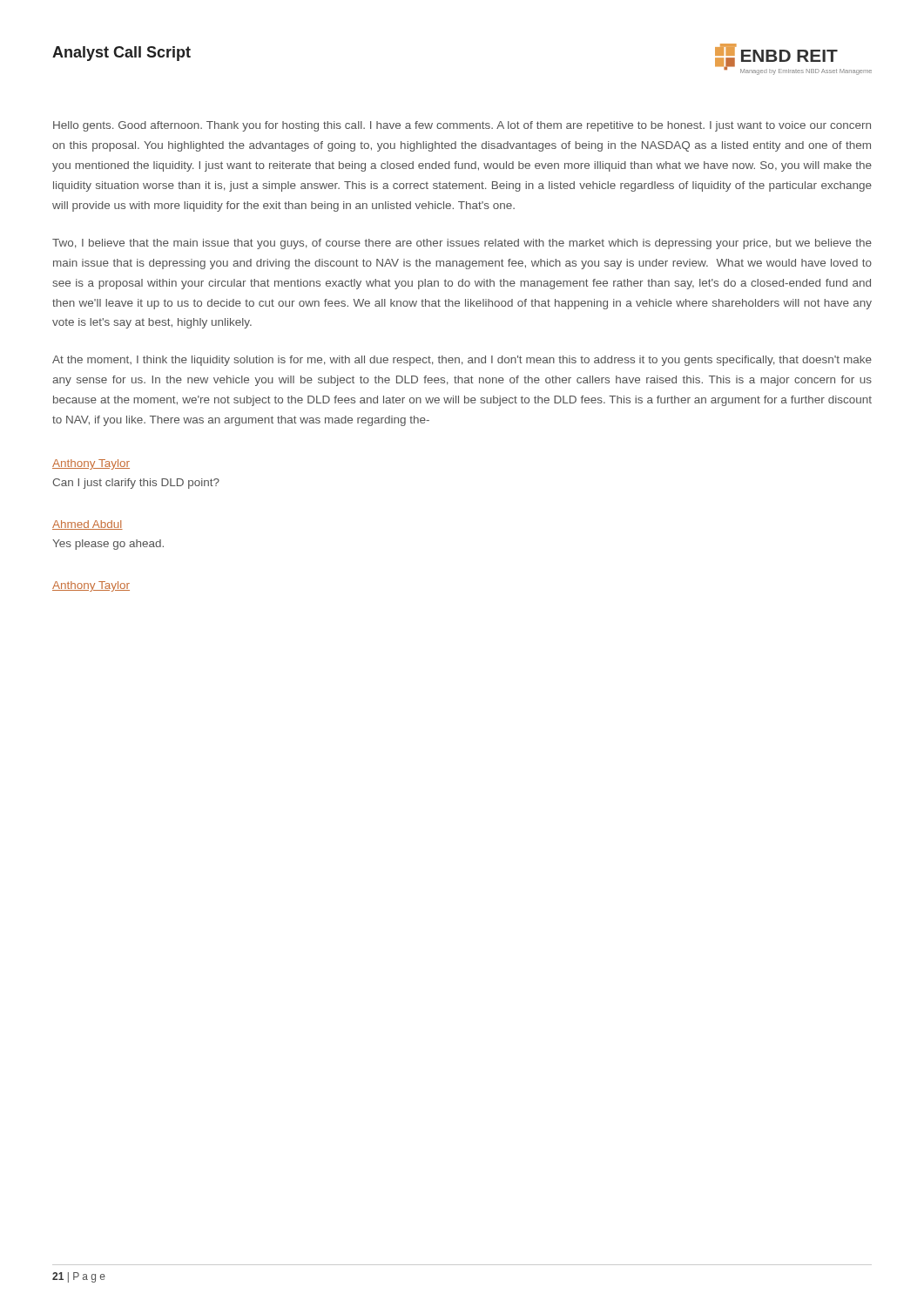Navigate to the passage starting "Yes please go"
Viewport: 924px width, 1307px height.
[109, 543]
